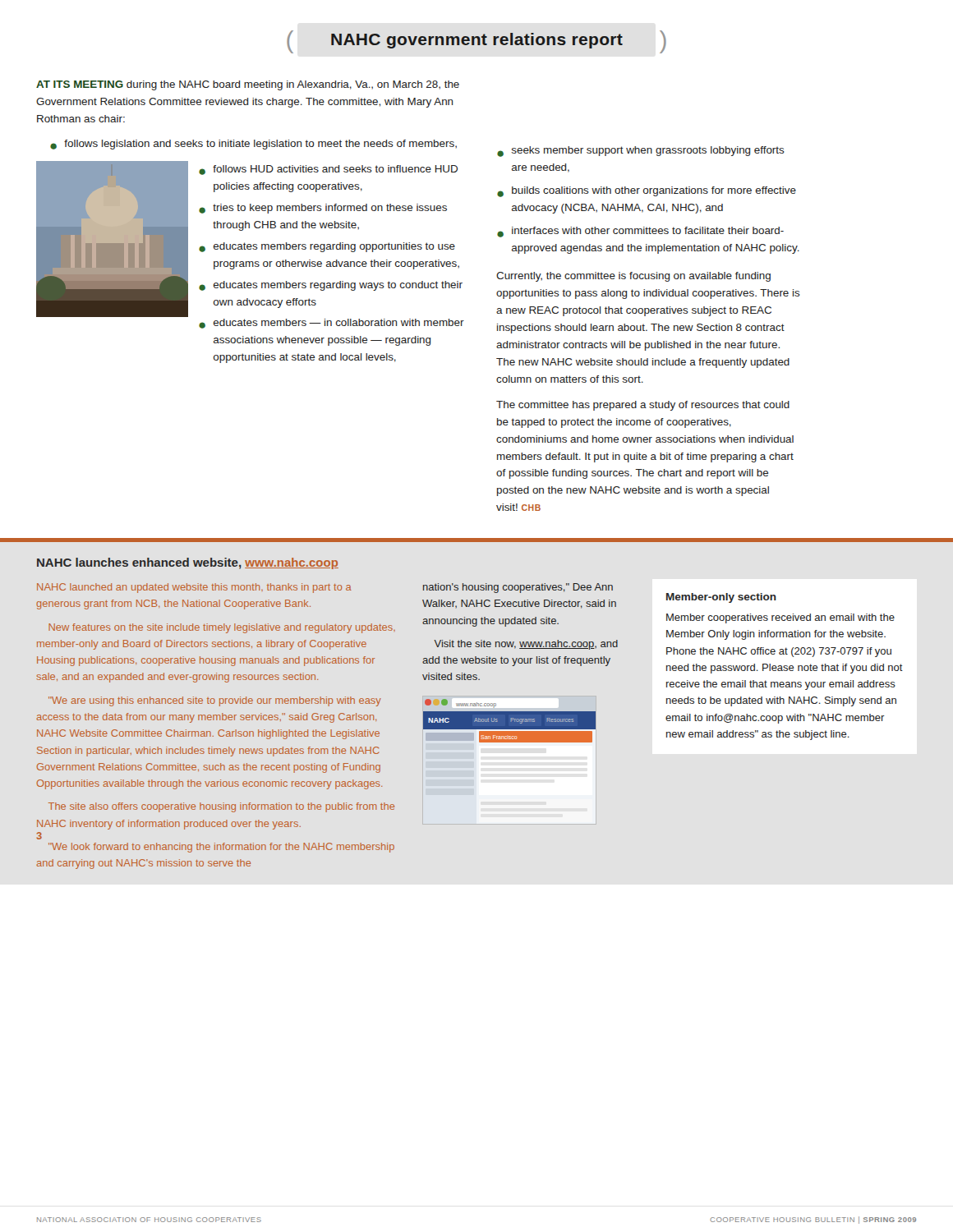Locate the text starting "New features on the site include"
The height and width of the screenshot is (1232, 953).
tap(216, 652)
